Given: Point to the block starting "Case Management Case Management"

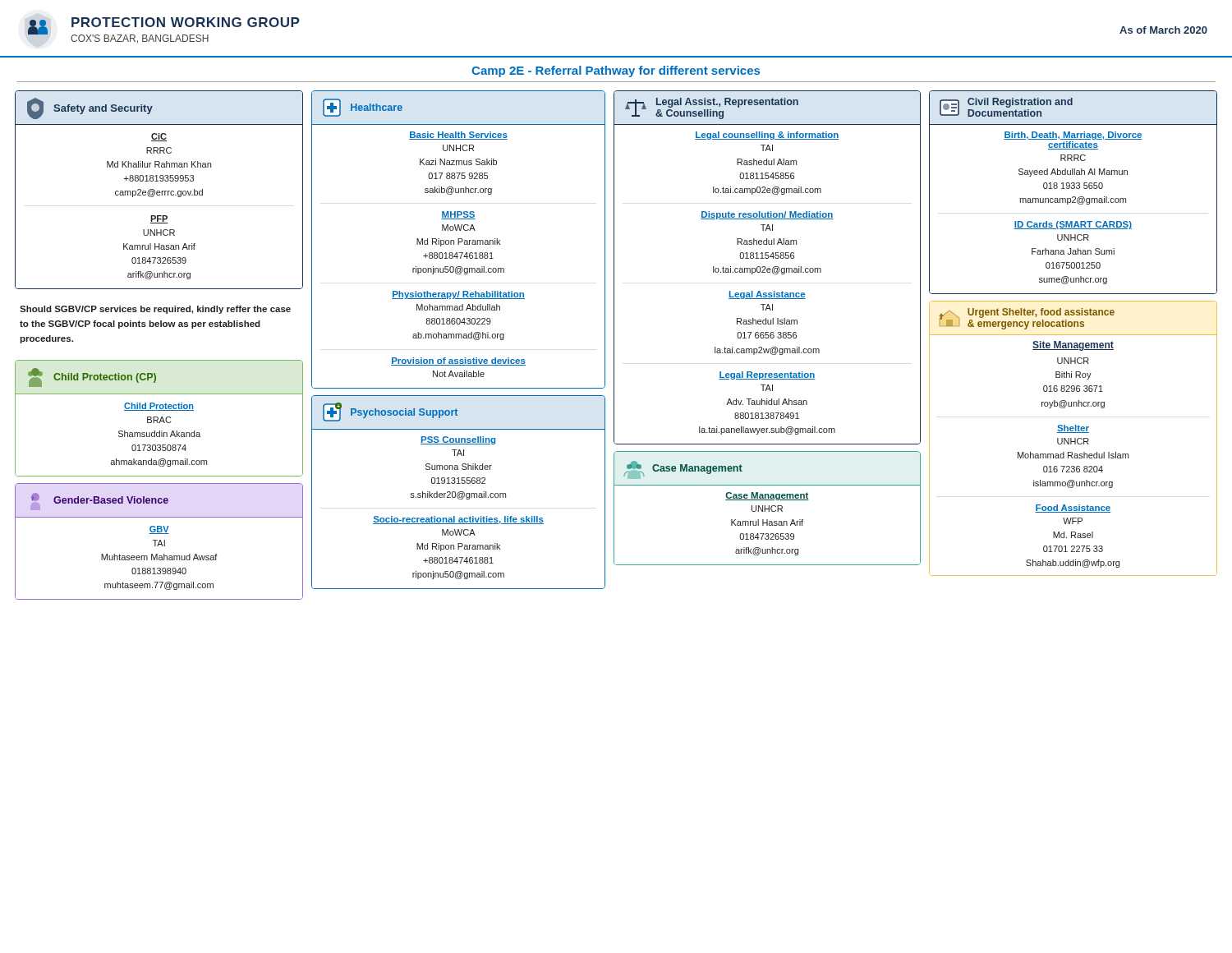Looking at the screenshot, I should (x=767, y=508).
